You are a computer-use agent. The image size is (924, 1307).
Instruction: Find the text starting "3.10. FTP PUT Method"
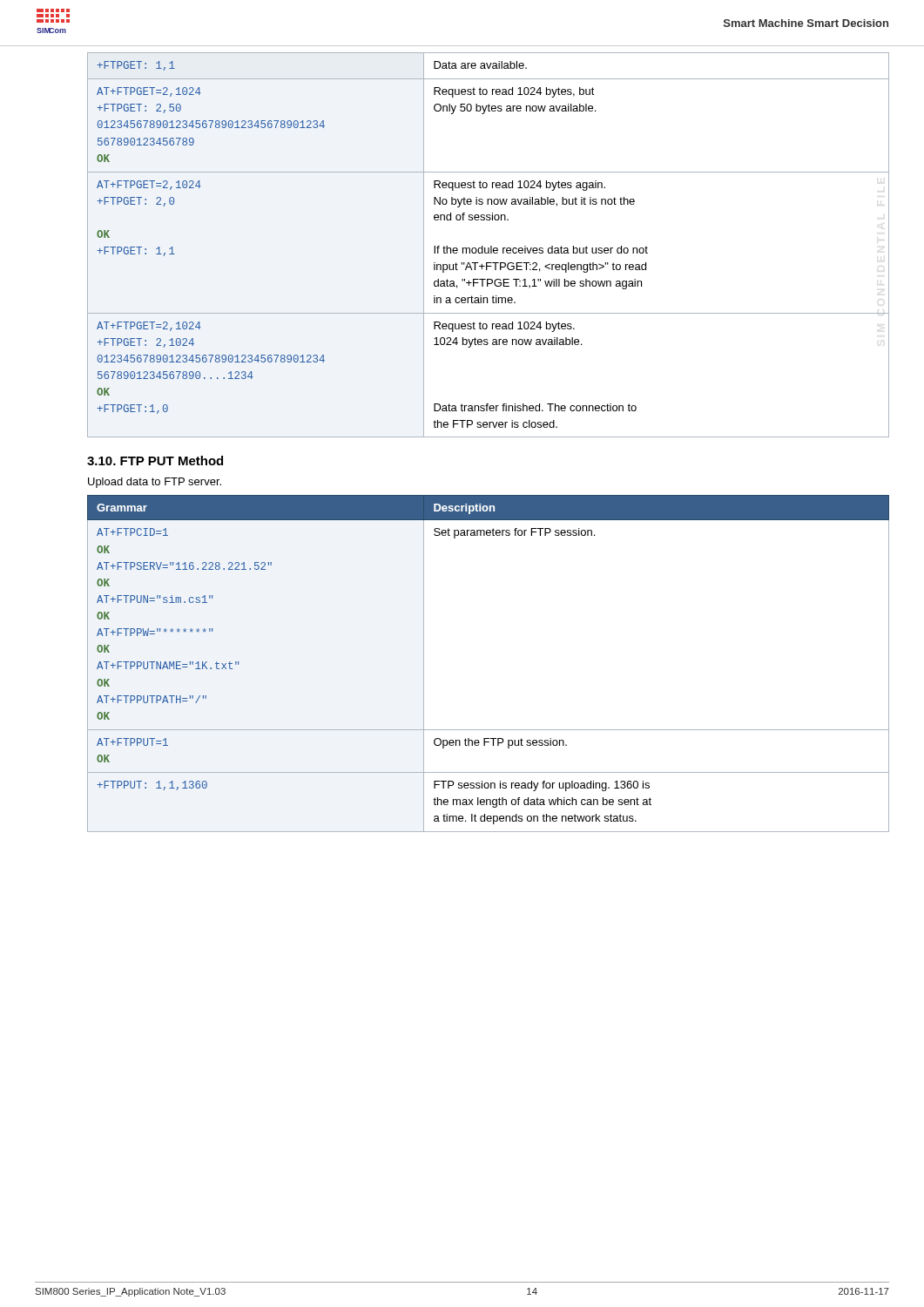click(156, 461)
